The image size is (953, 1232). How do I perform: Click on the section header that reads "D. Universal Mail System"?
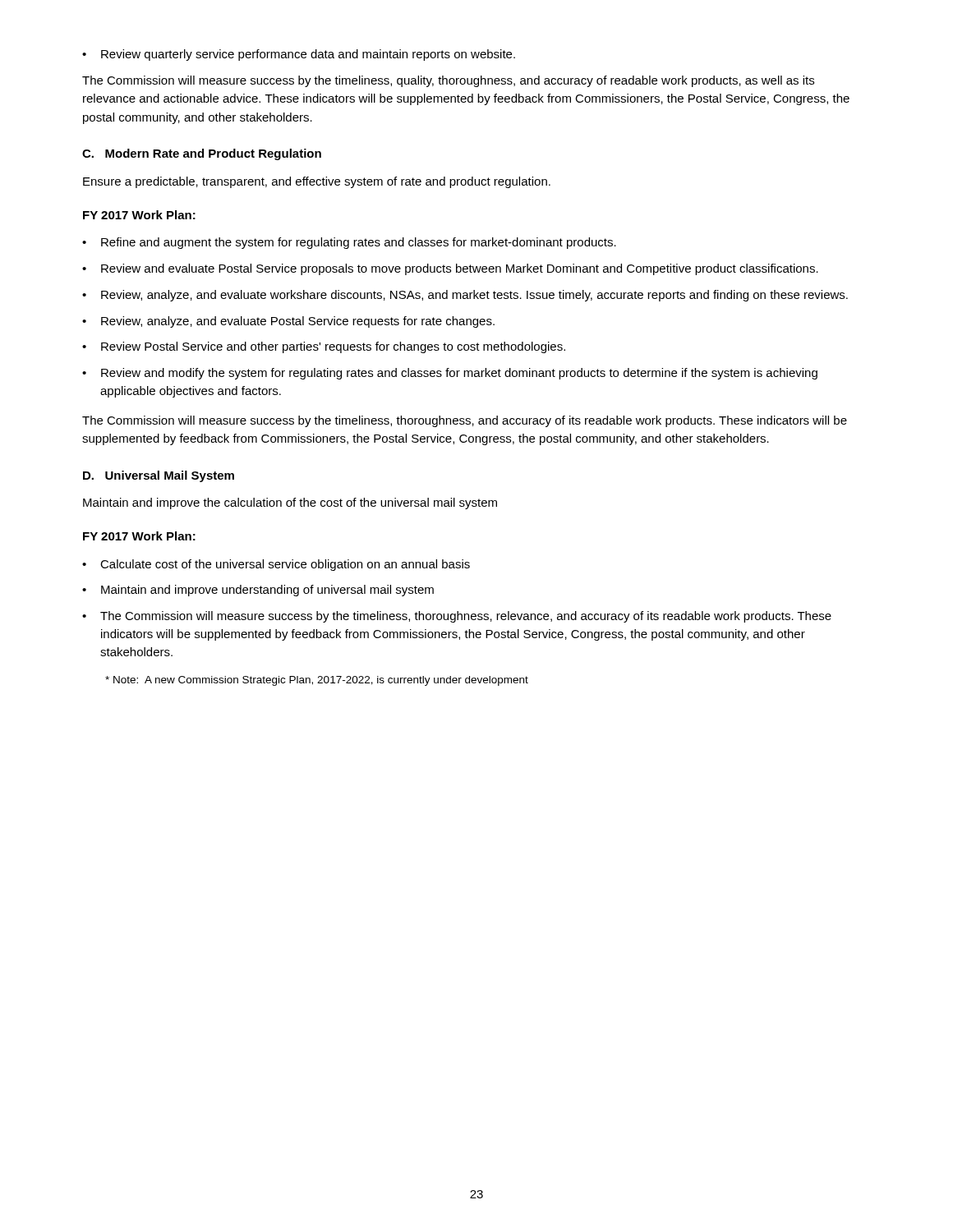[159, 475]
